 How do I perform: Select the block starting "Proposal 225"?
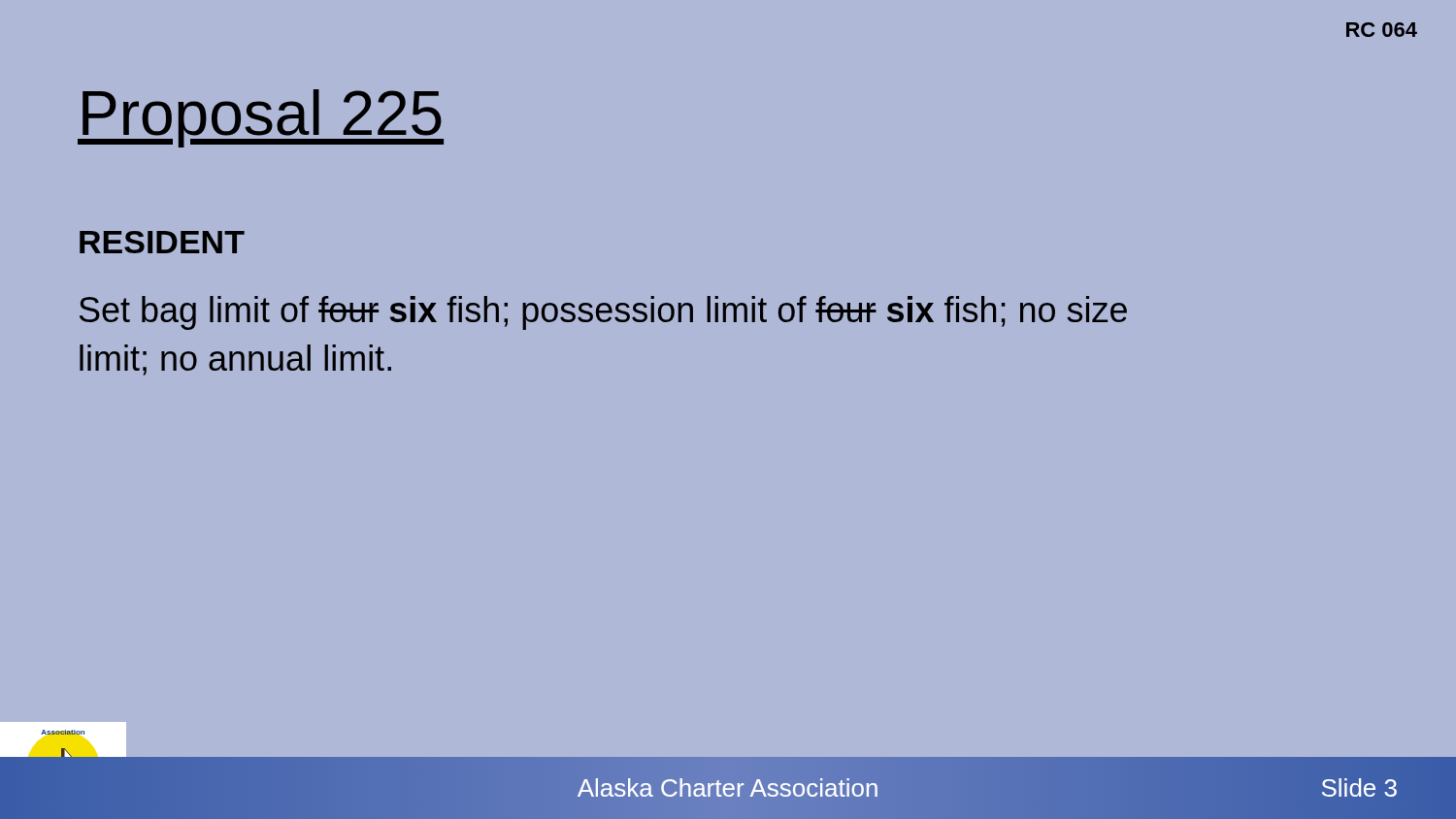point(261,114)
